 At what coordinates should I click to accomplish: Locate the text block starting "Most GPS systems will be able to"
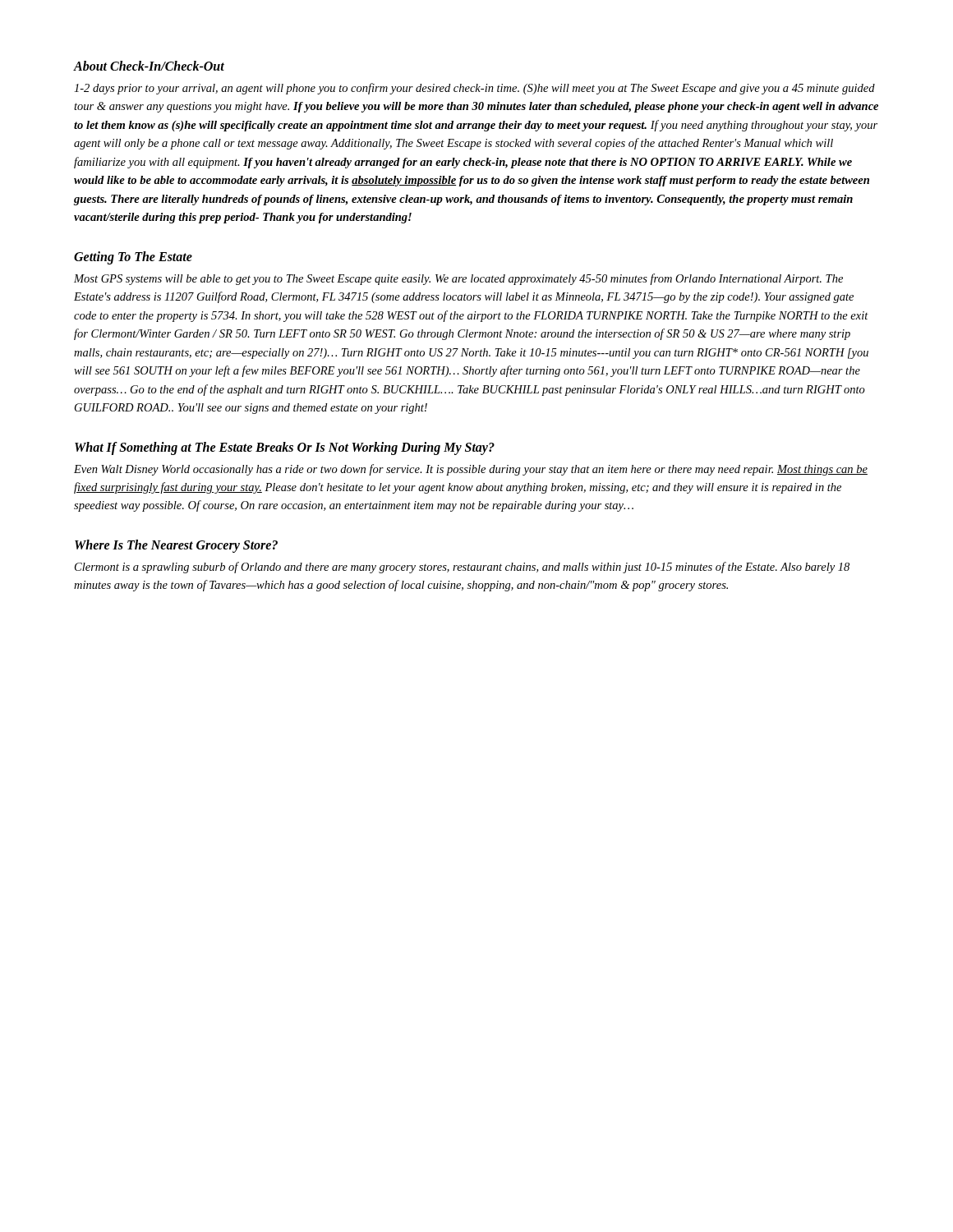click(x=471, y=343)
